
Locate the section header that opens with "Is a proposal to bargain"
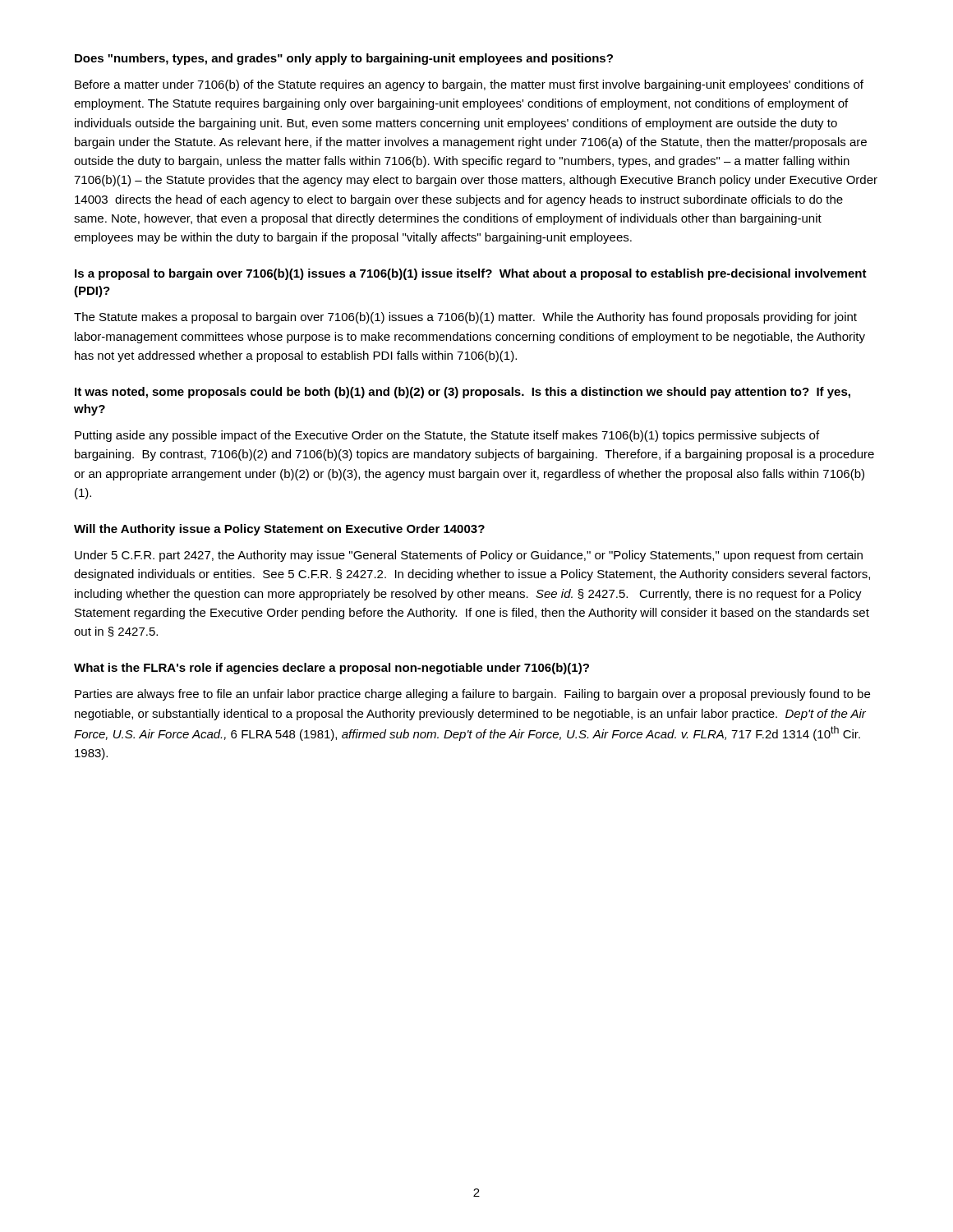[470, 282]
